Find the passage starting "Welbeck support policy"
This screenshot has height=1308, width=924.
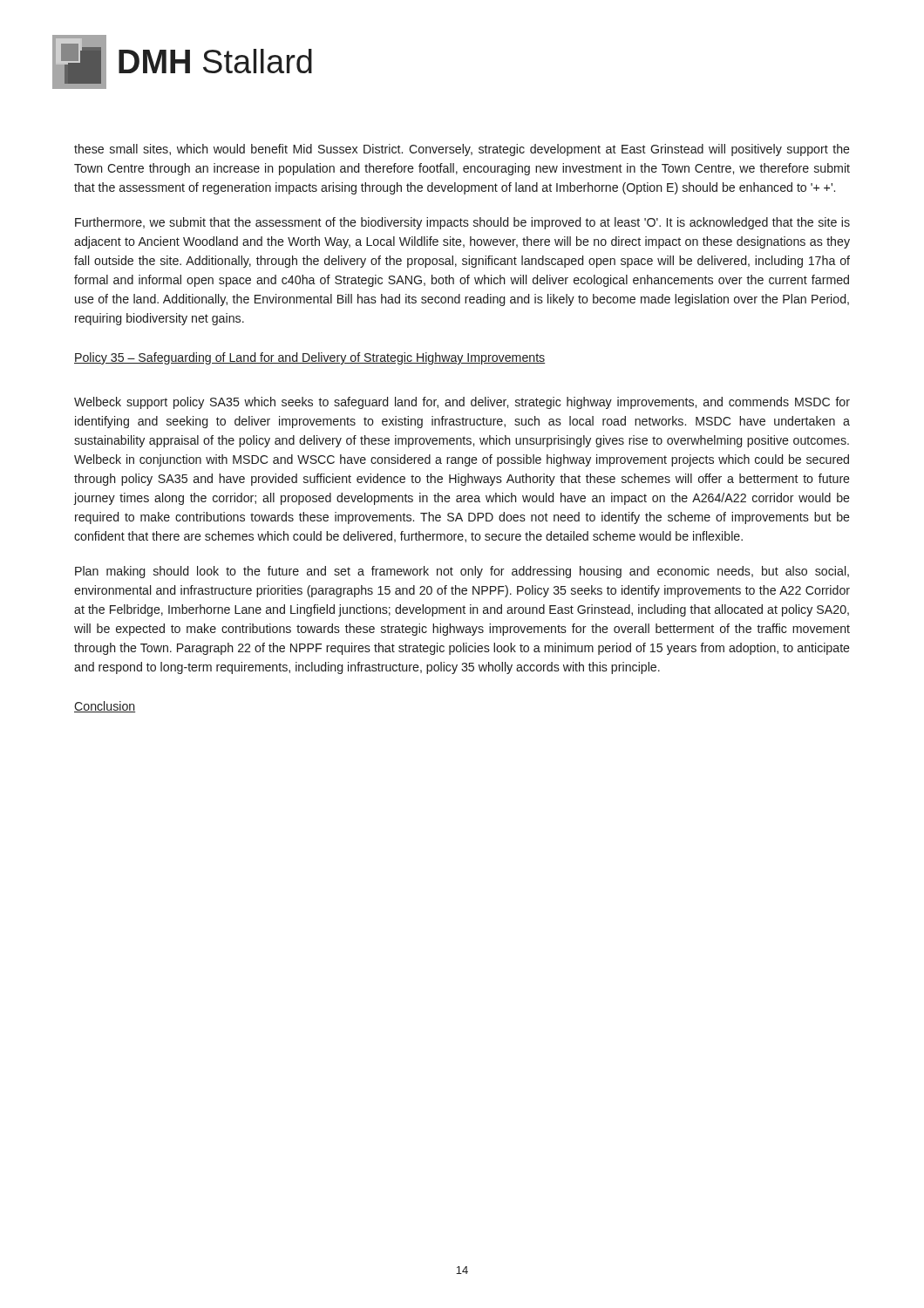(x=462, y=469)
